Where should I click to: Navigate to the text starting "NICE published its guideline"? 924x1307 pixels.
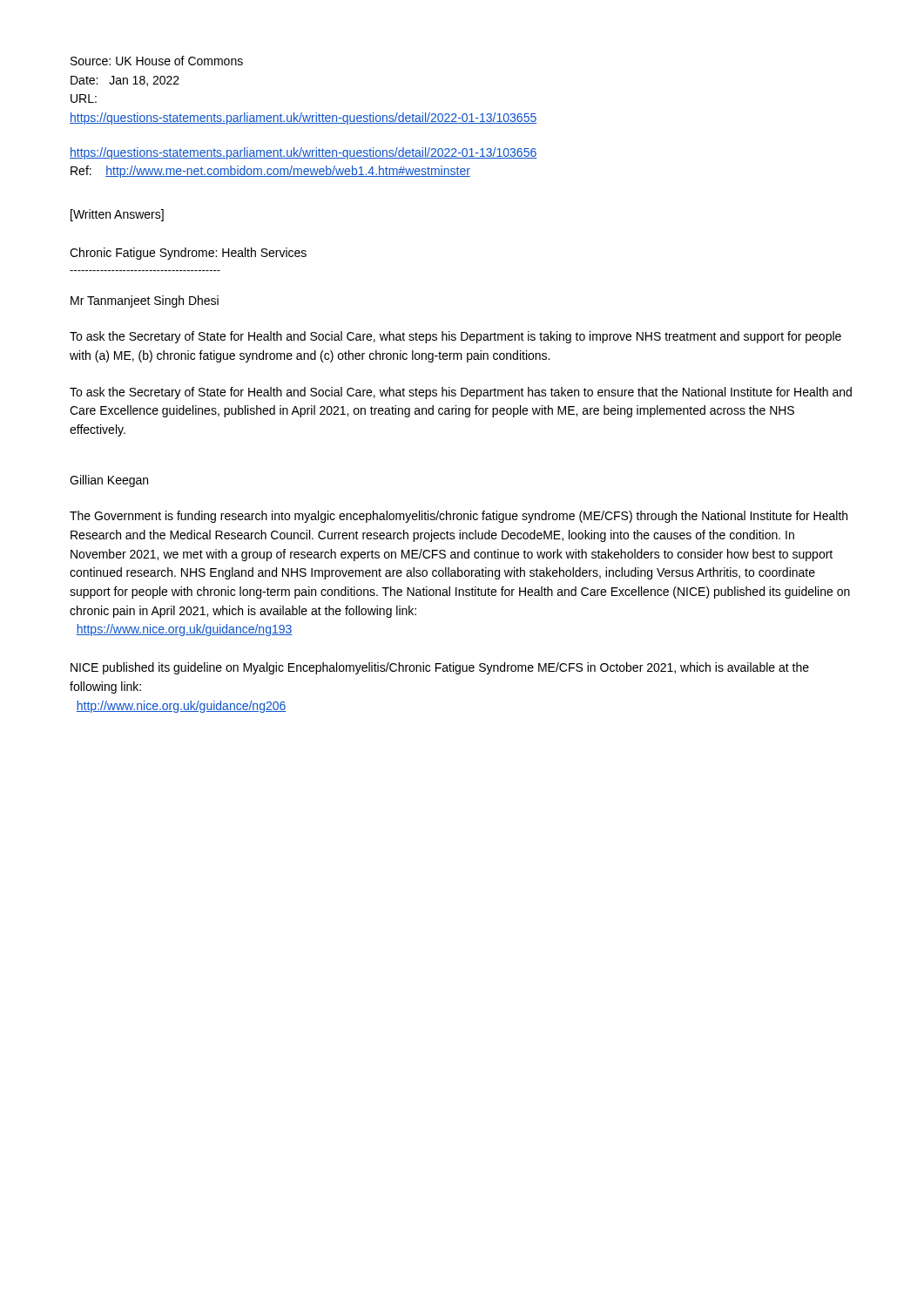click(x=440, y=668)
